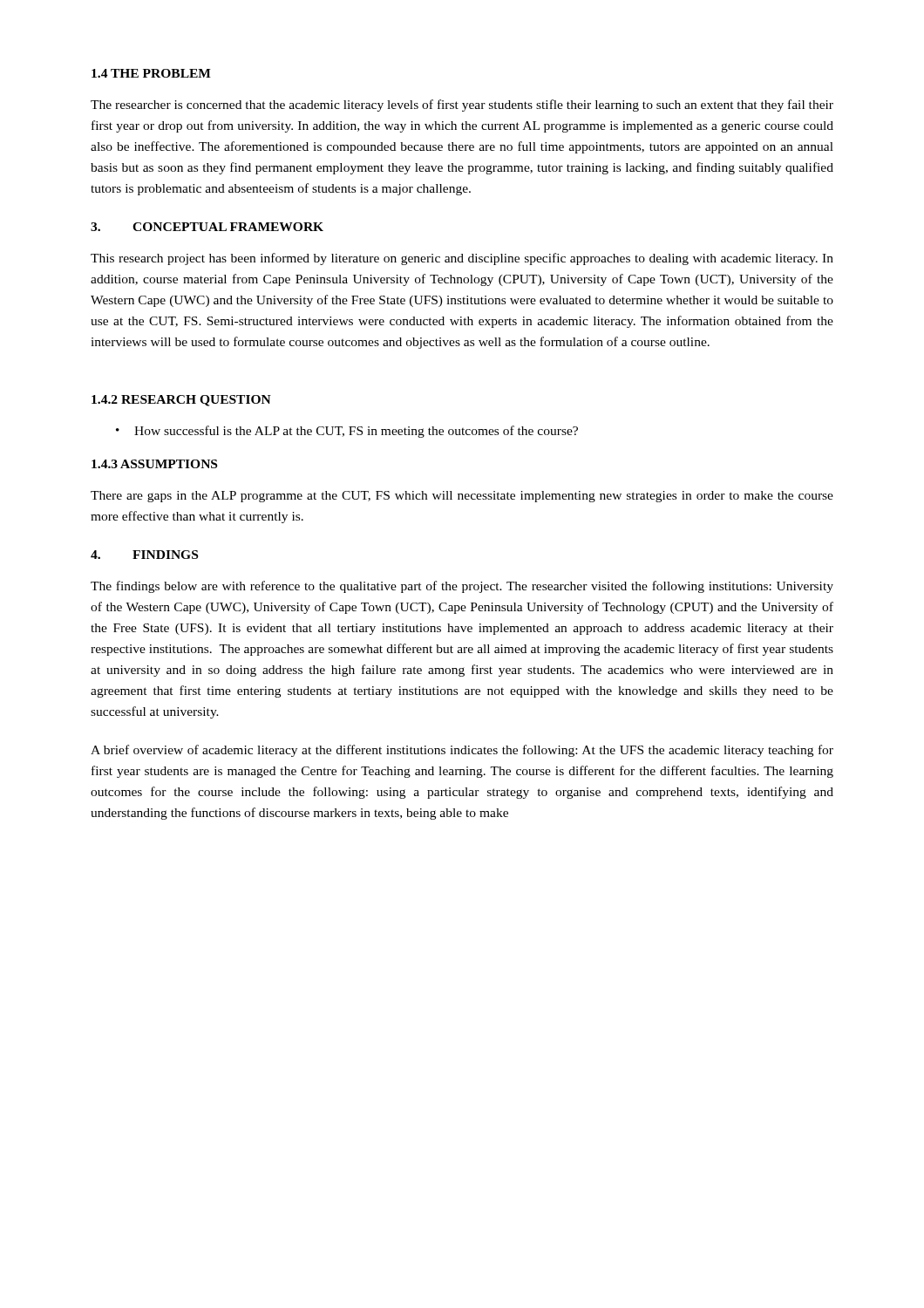The height and width of the screenshot is (1308, 924).
Task: Point to the block beginning "A brief overview of academic literacy"
Action: click(462, 782)
